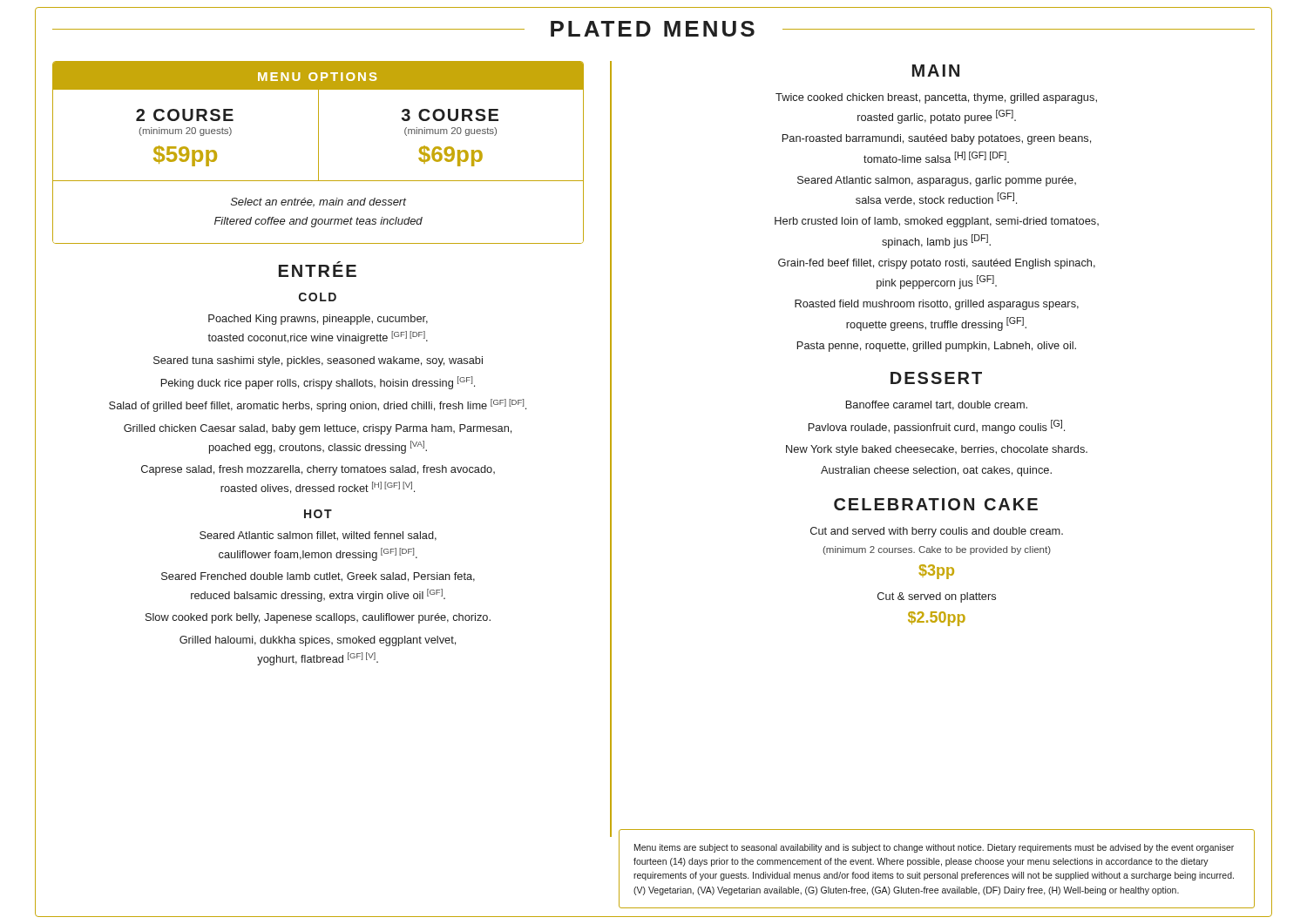Locate the element starting "Roasted field mushroom risotto, grilled asparagus spears, roquette"

click(x=937, y=314)
